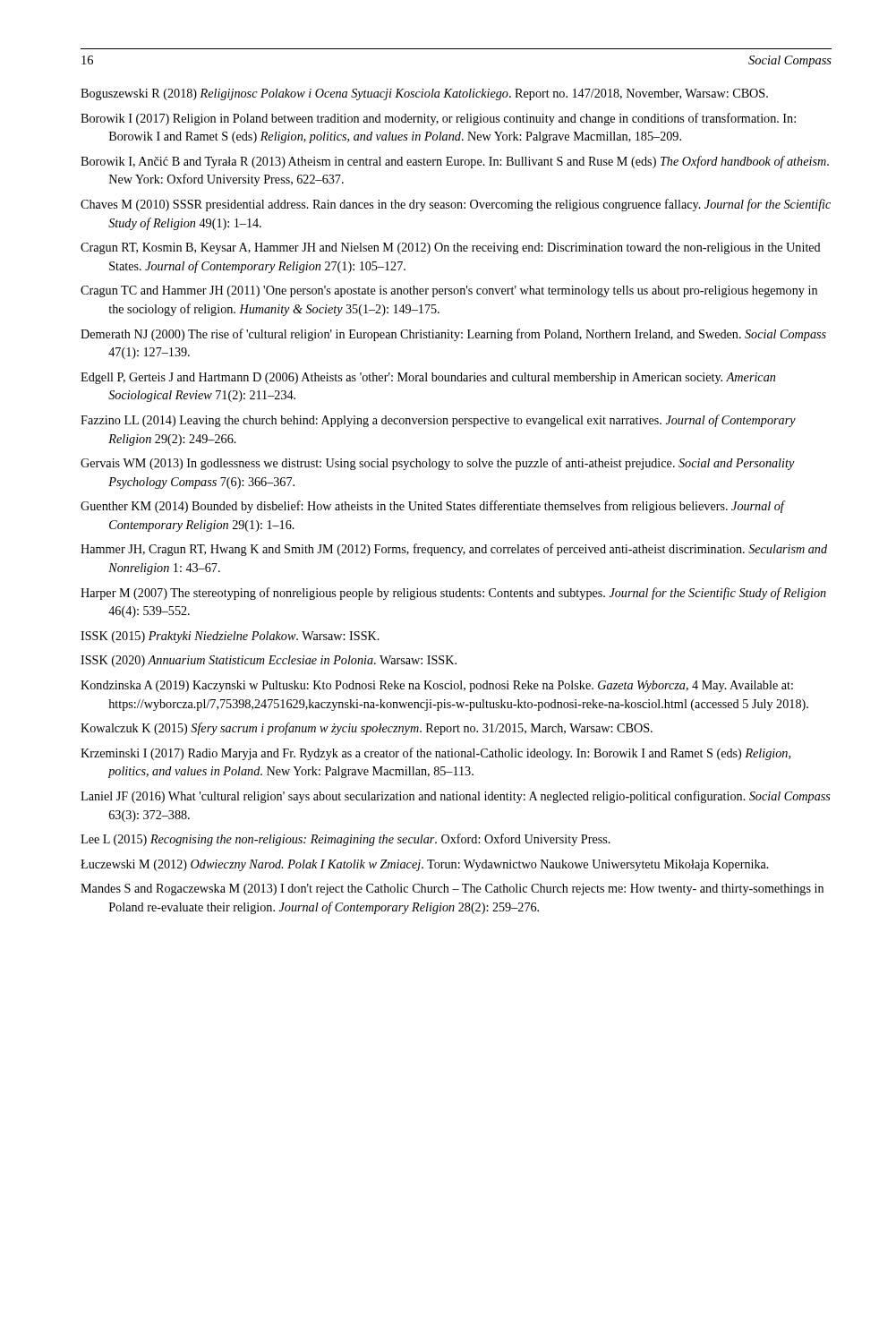Find the region starting "Guenther KM (2014) Bounded by disbelief: How"
The height and width of the screenshot is (1343, 896).
point(432,515)
